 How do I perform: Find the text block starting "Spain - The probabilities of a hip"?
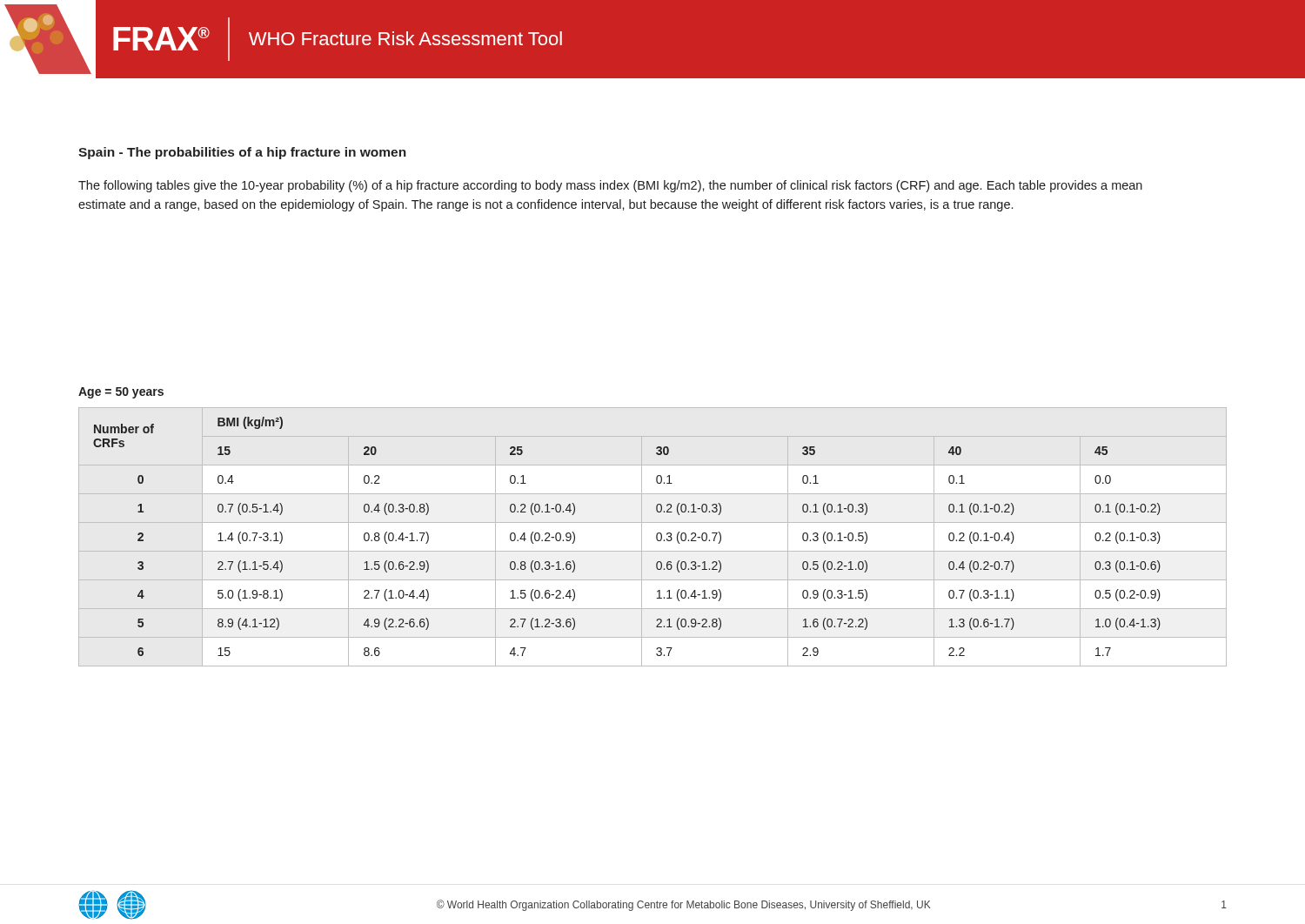click(242, 152)
